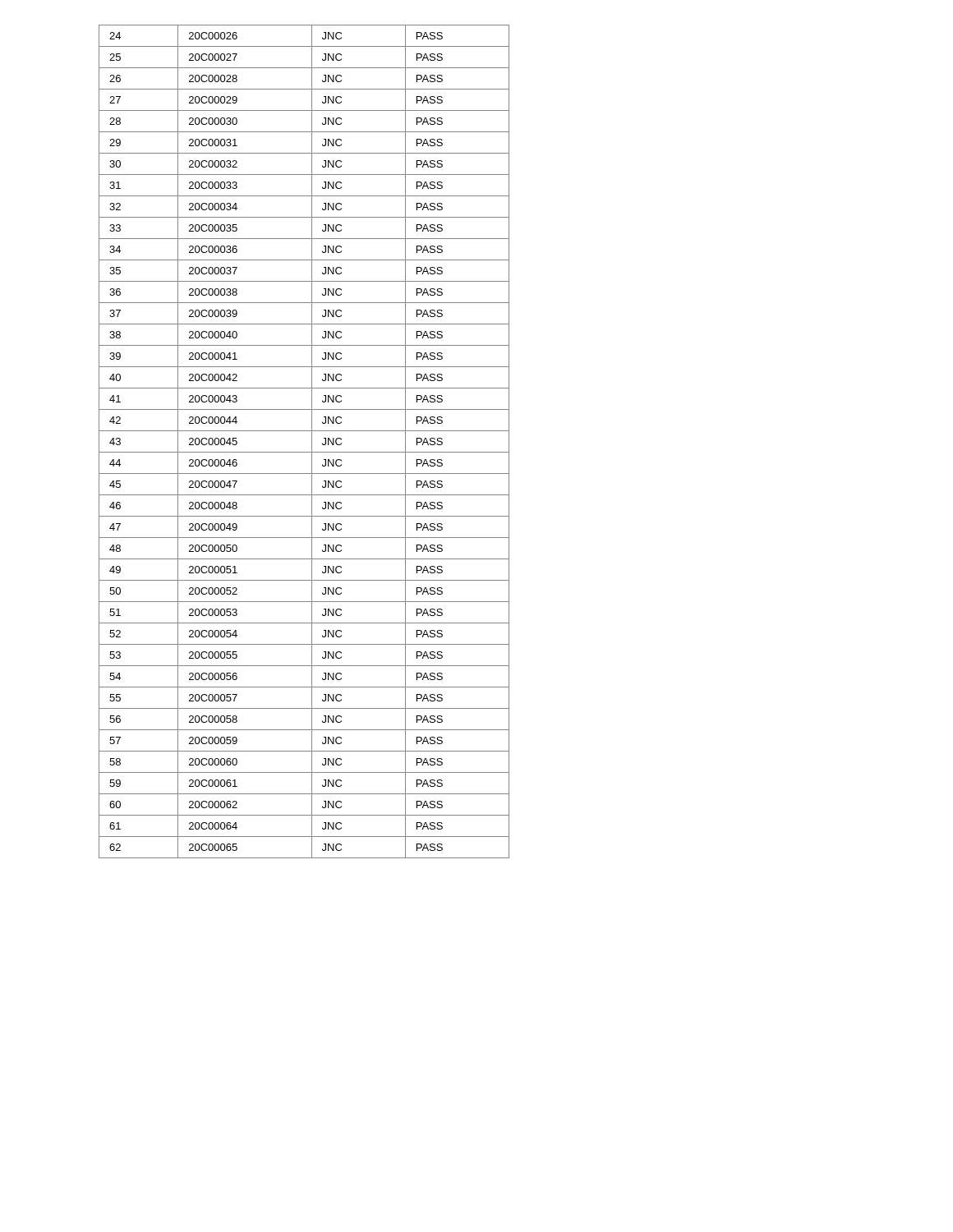
Task: Select the table
Action: coord(304,441)
